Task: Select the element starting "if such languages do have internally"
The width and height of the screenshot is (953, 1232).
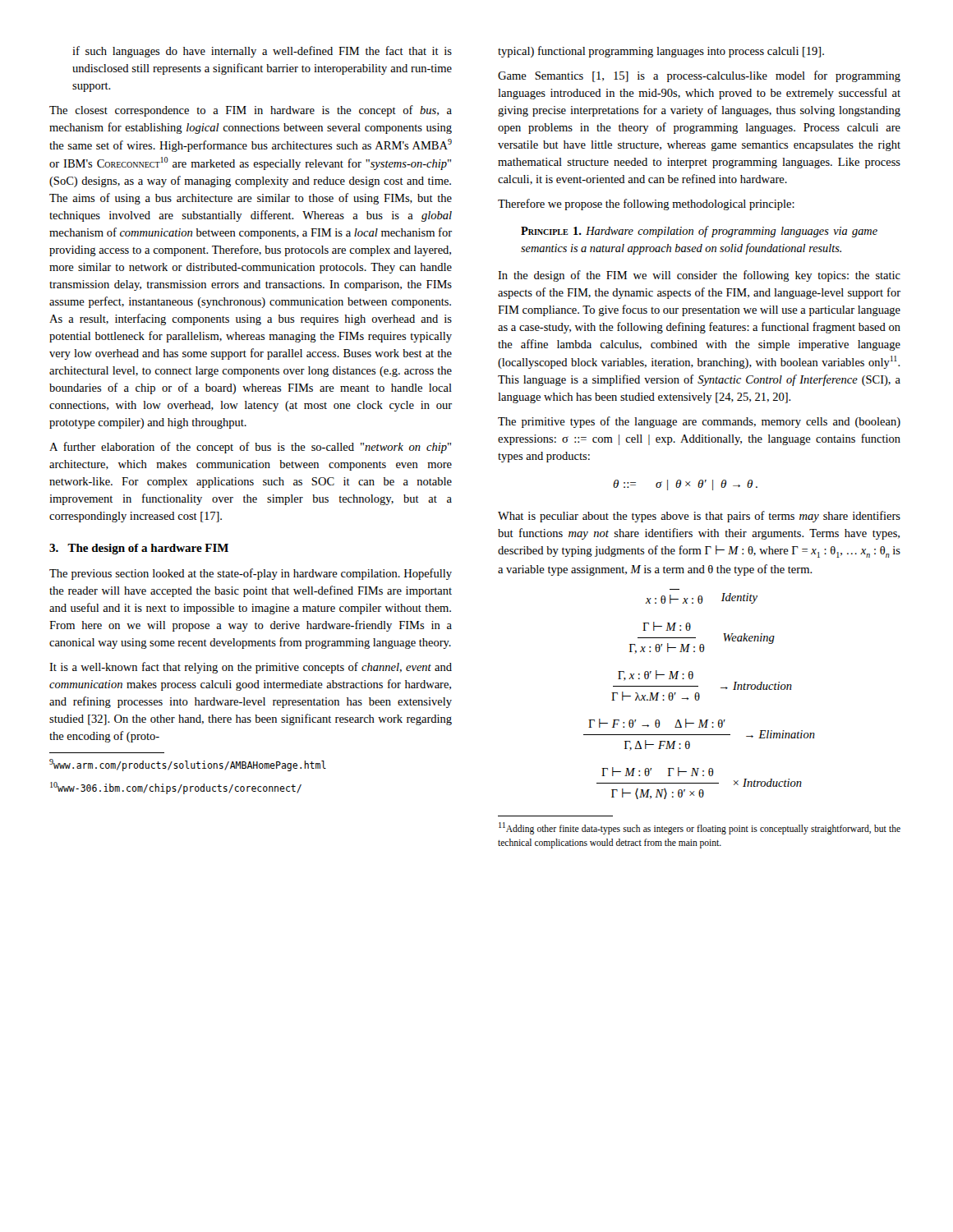Action: (251, 284)
